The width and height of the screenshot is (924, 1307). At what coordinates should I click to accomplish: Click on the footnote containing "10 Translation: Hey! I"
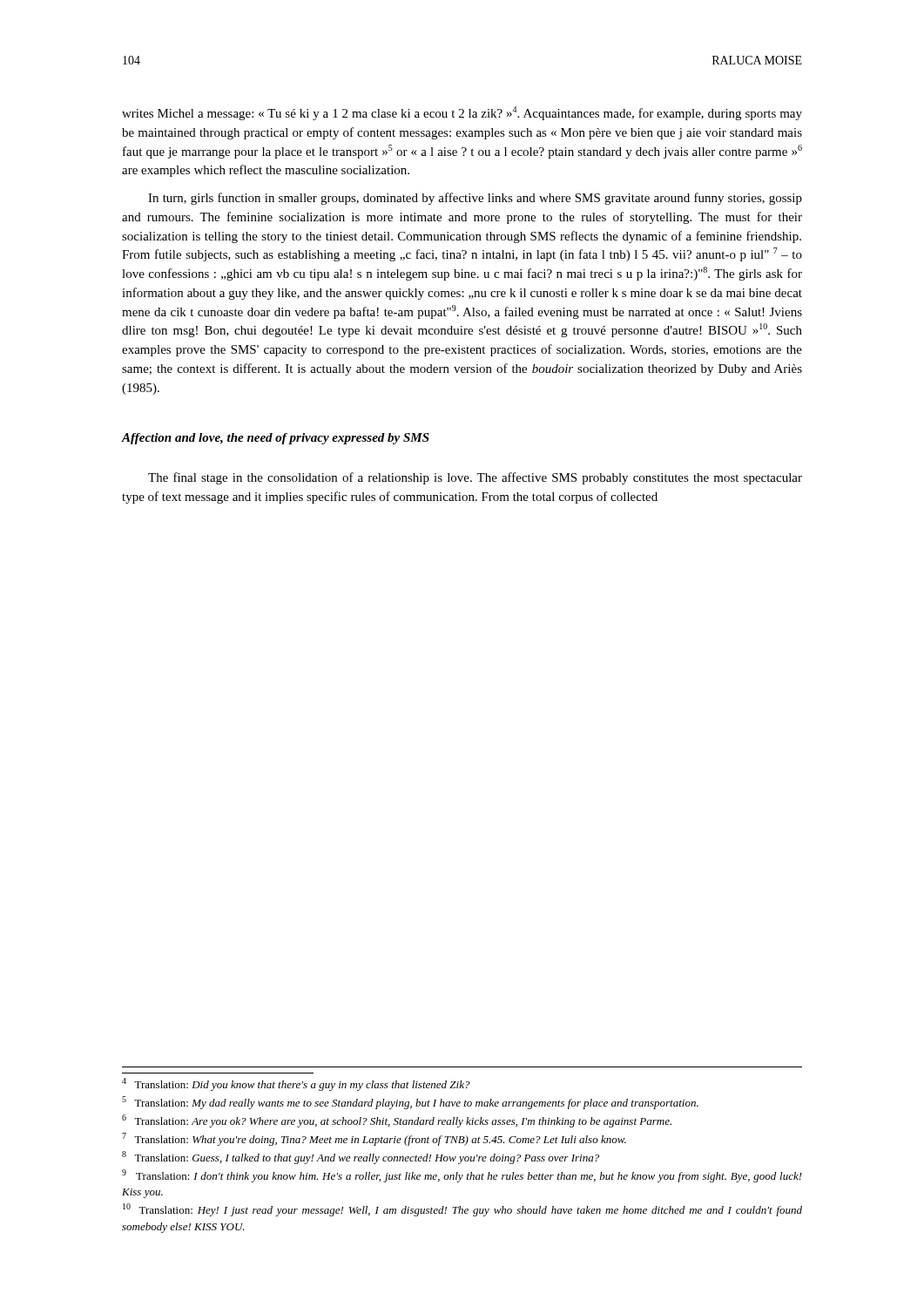pos(462,1218)
